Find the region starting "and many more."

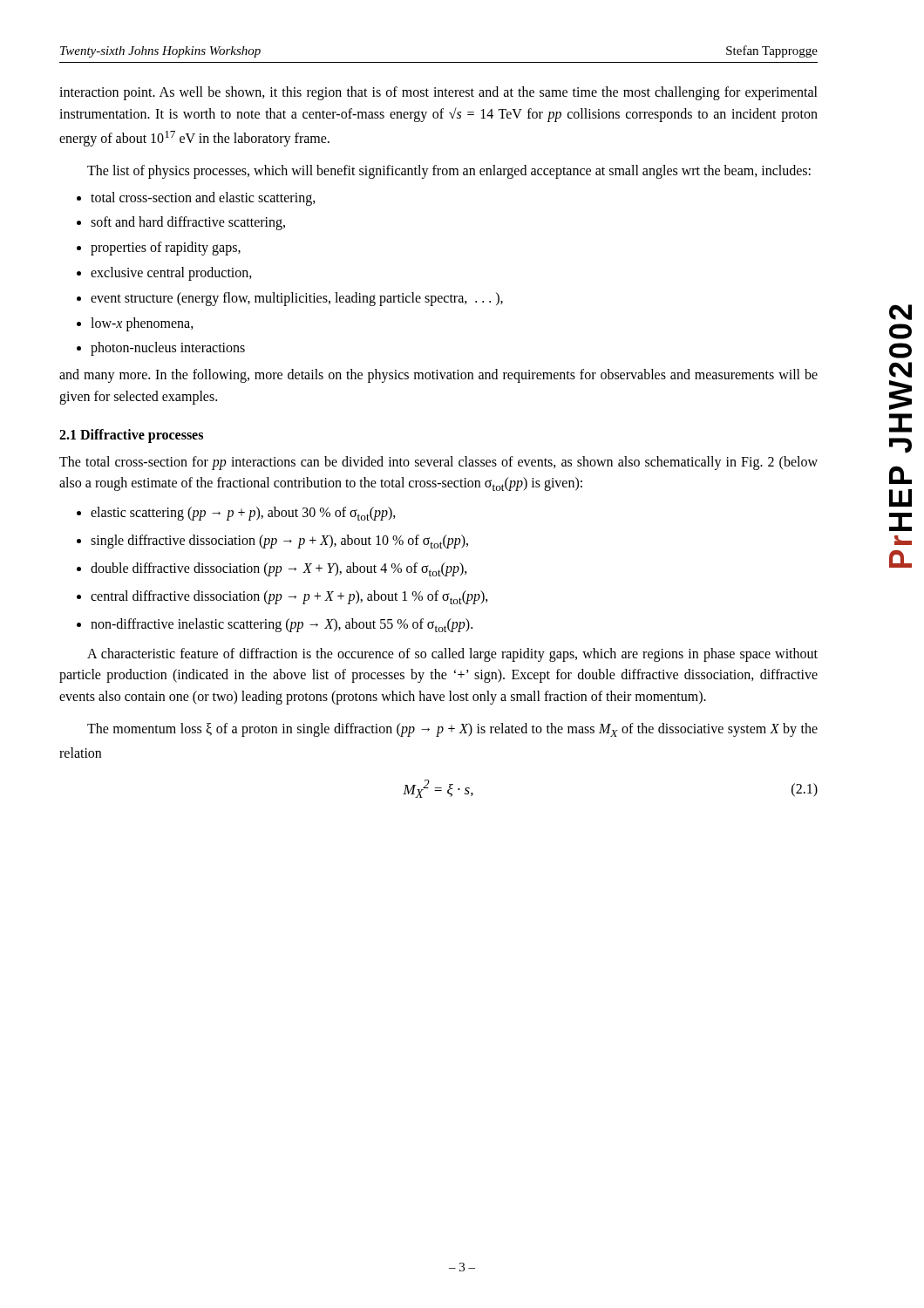(x=438, y=385)
